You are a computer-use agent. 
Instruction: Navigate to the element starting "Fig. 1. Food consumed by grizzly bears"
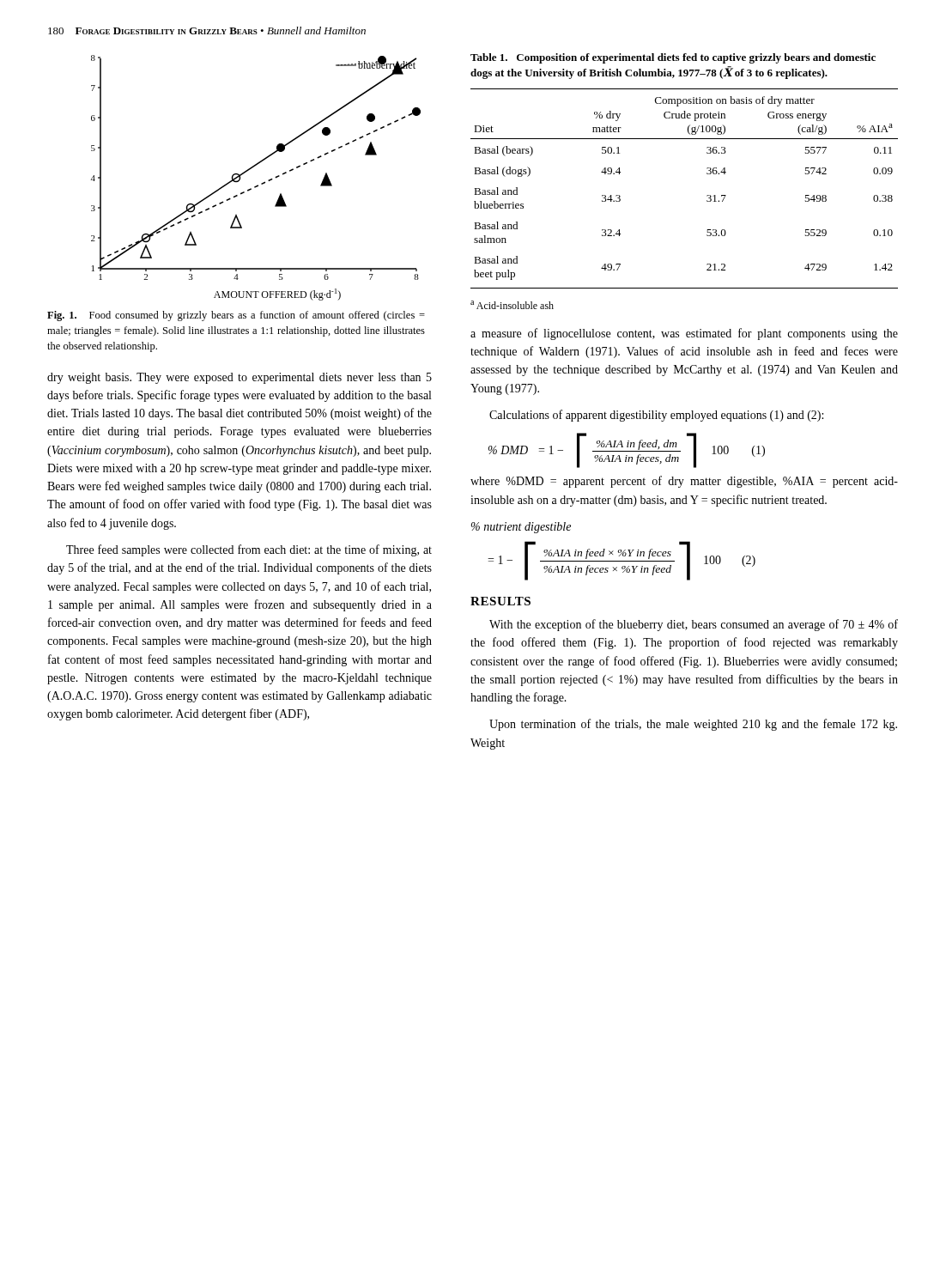236,331
